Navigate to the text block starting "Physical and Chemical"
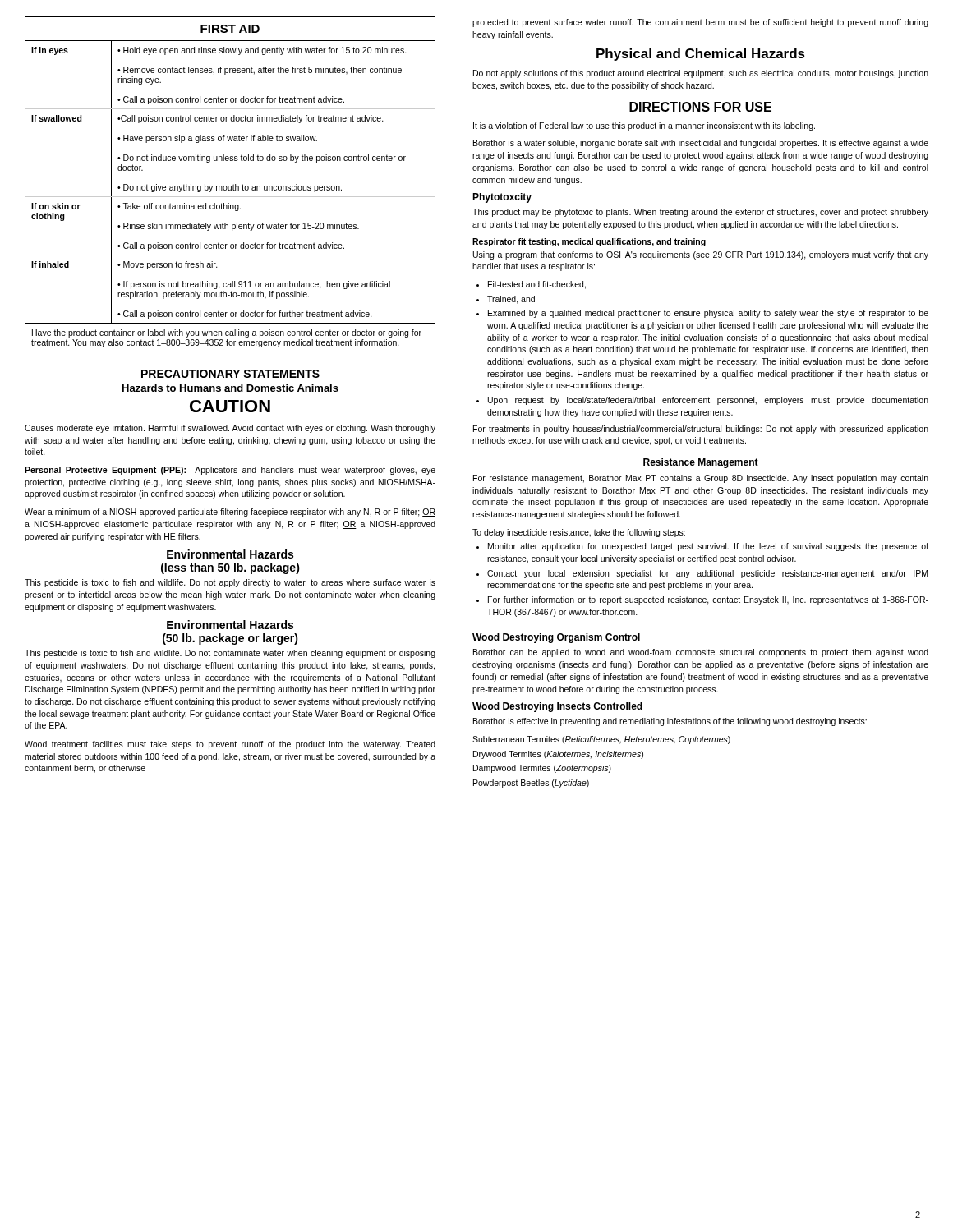The image size is (953, 1232). (700, 54)
